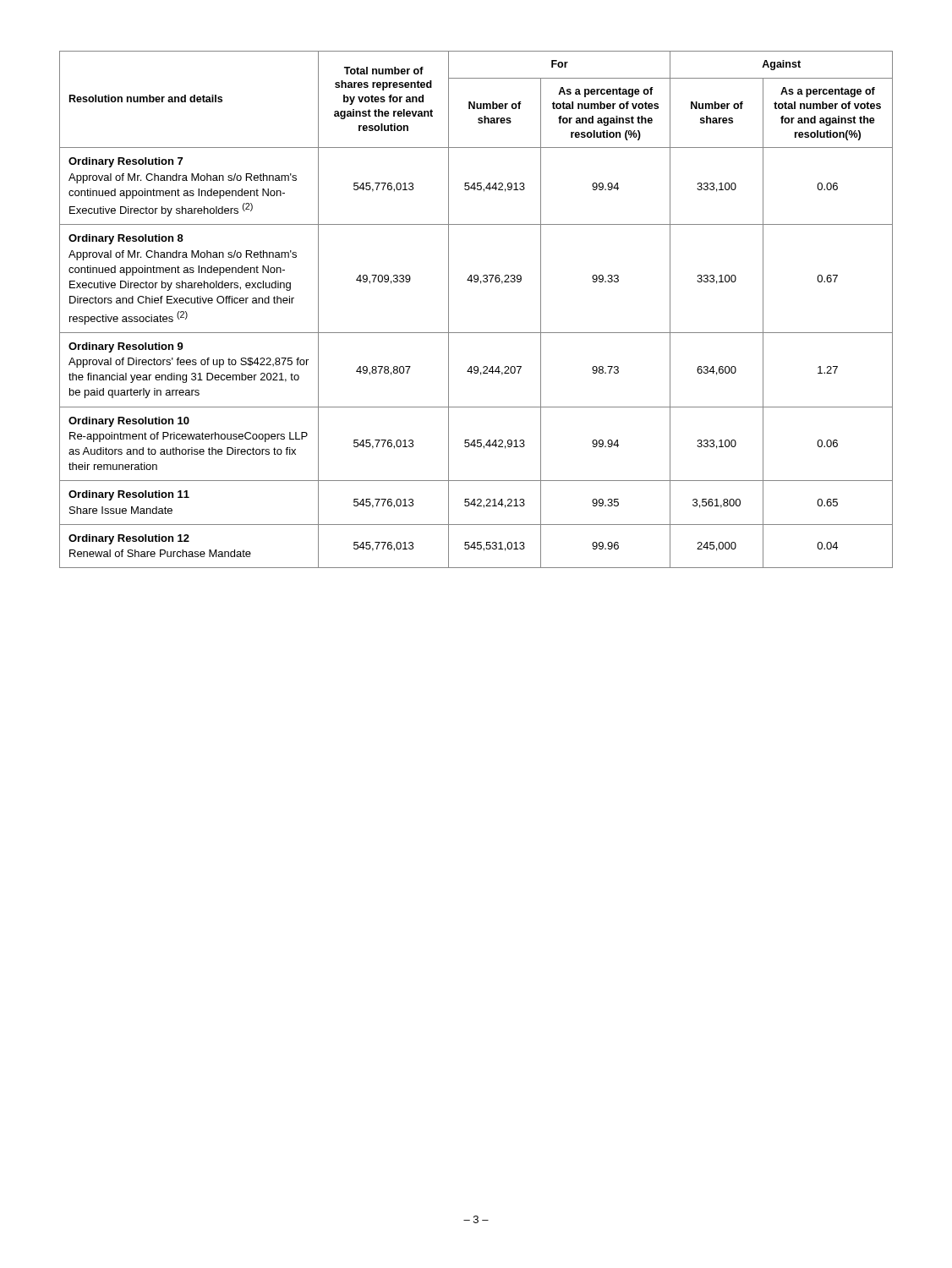The width and height of the screenshot is (952, 1268).
Task: Click the table
Action: point(476,309)
